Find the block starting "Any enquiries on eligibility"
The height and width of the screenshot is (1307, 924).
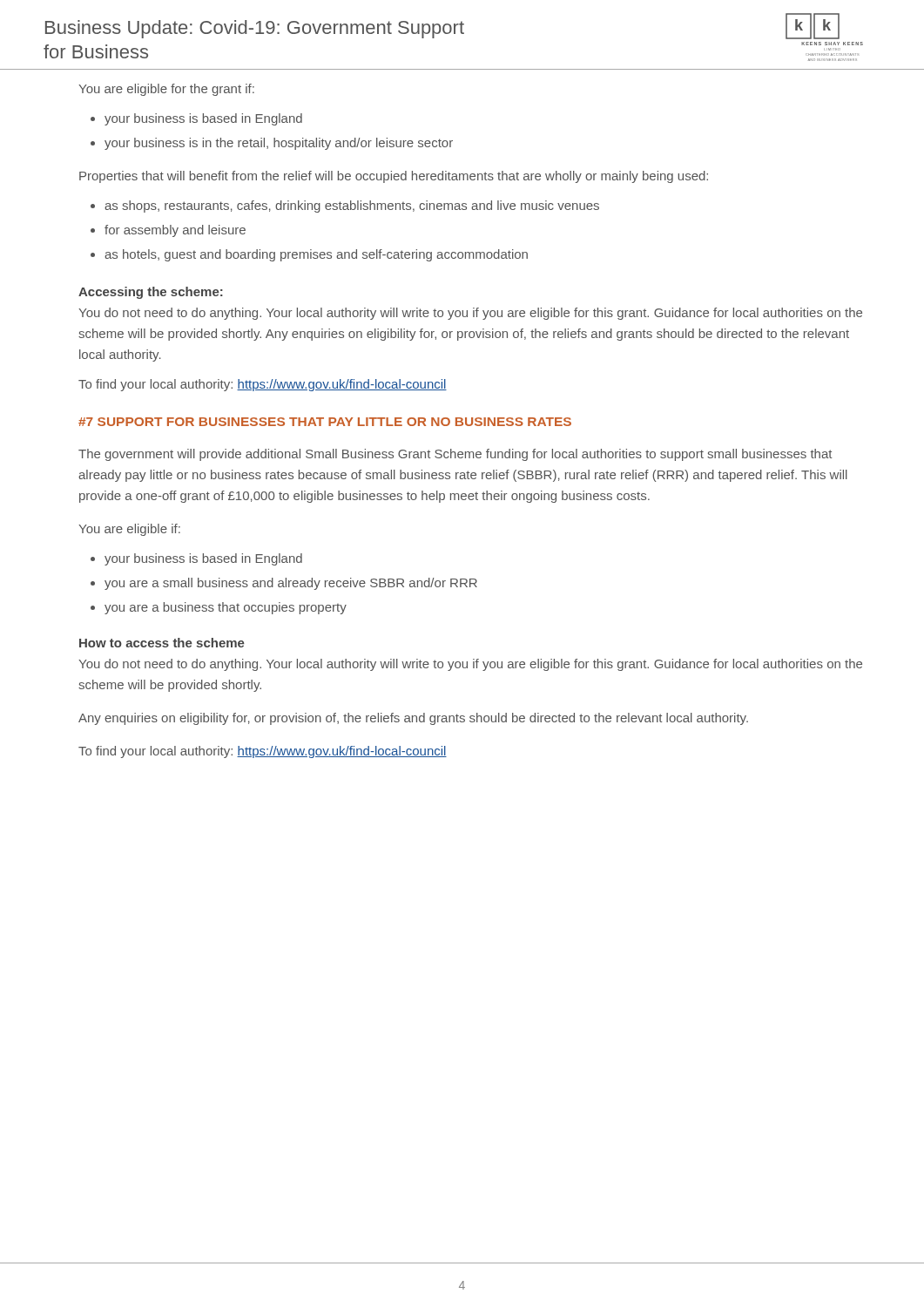click(x=414, y=718)
